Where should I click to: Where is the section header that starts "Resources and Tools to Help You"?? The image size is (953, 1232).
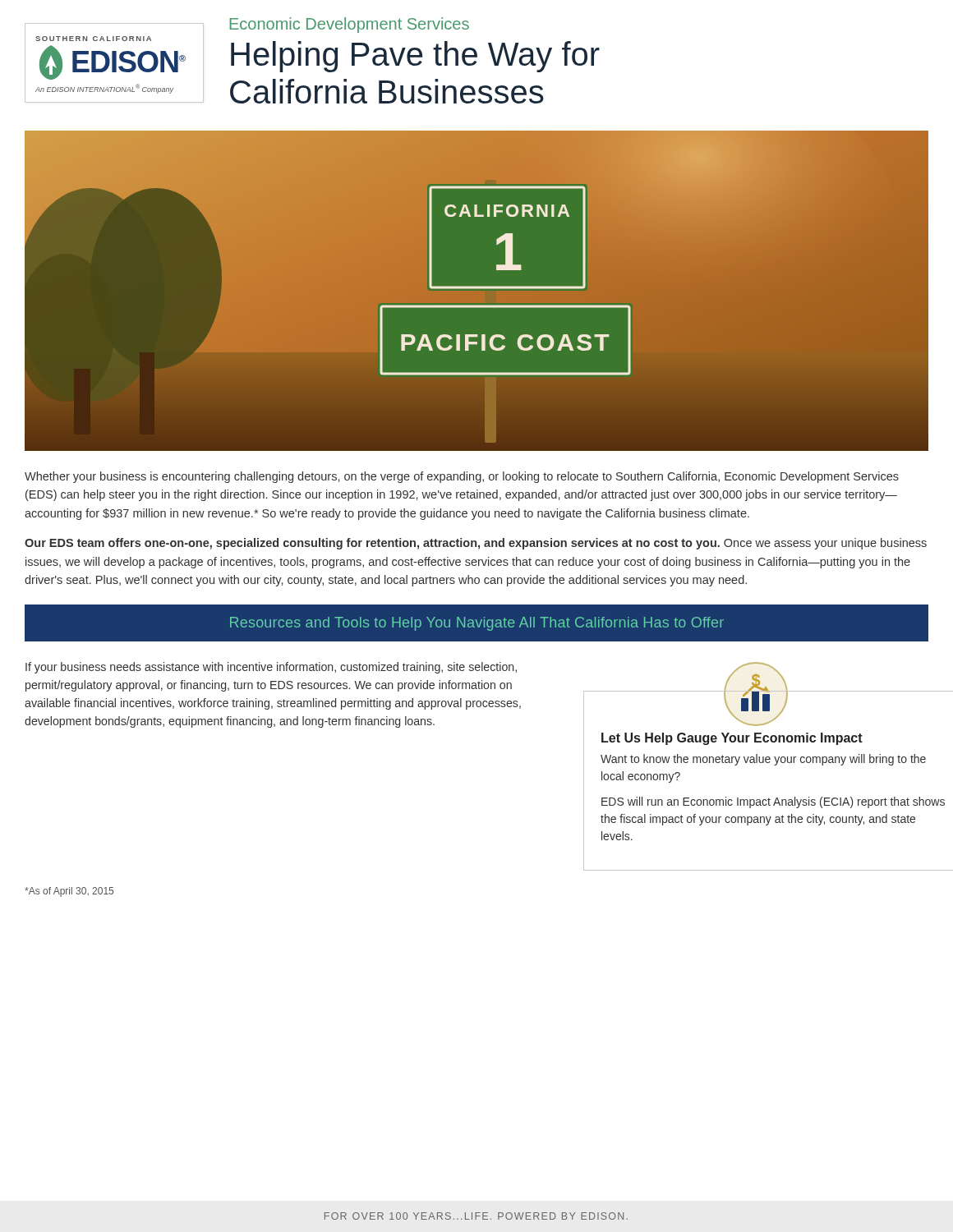coord(476,622)
